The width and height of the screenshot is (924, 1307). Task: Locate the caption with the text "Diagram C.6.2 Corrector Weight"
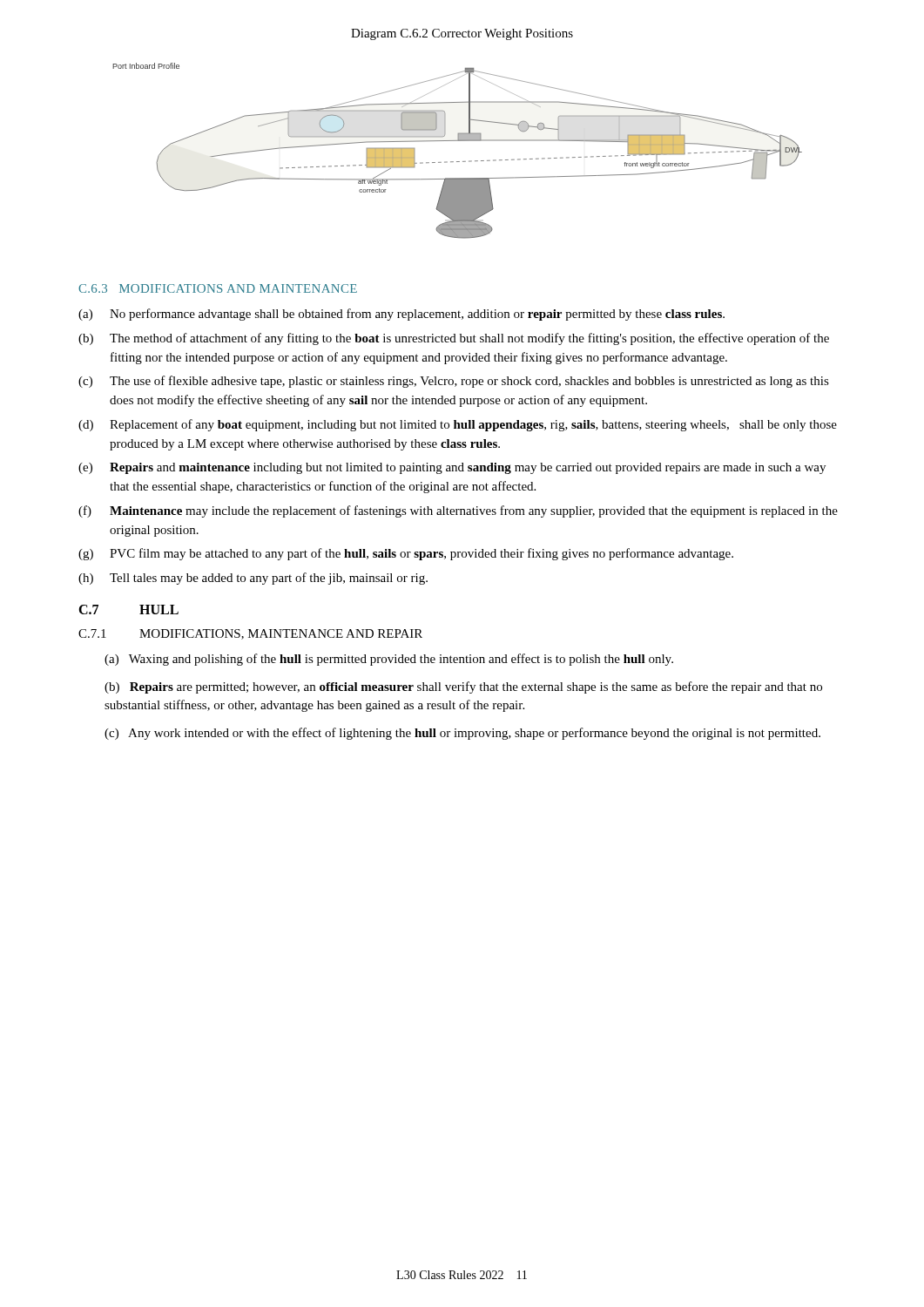click(x=462, y=33)
